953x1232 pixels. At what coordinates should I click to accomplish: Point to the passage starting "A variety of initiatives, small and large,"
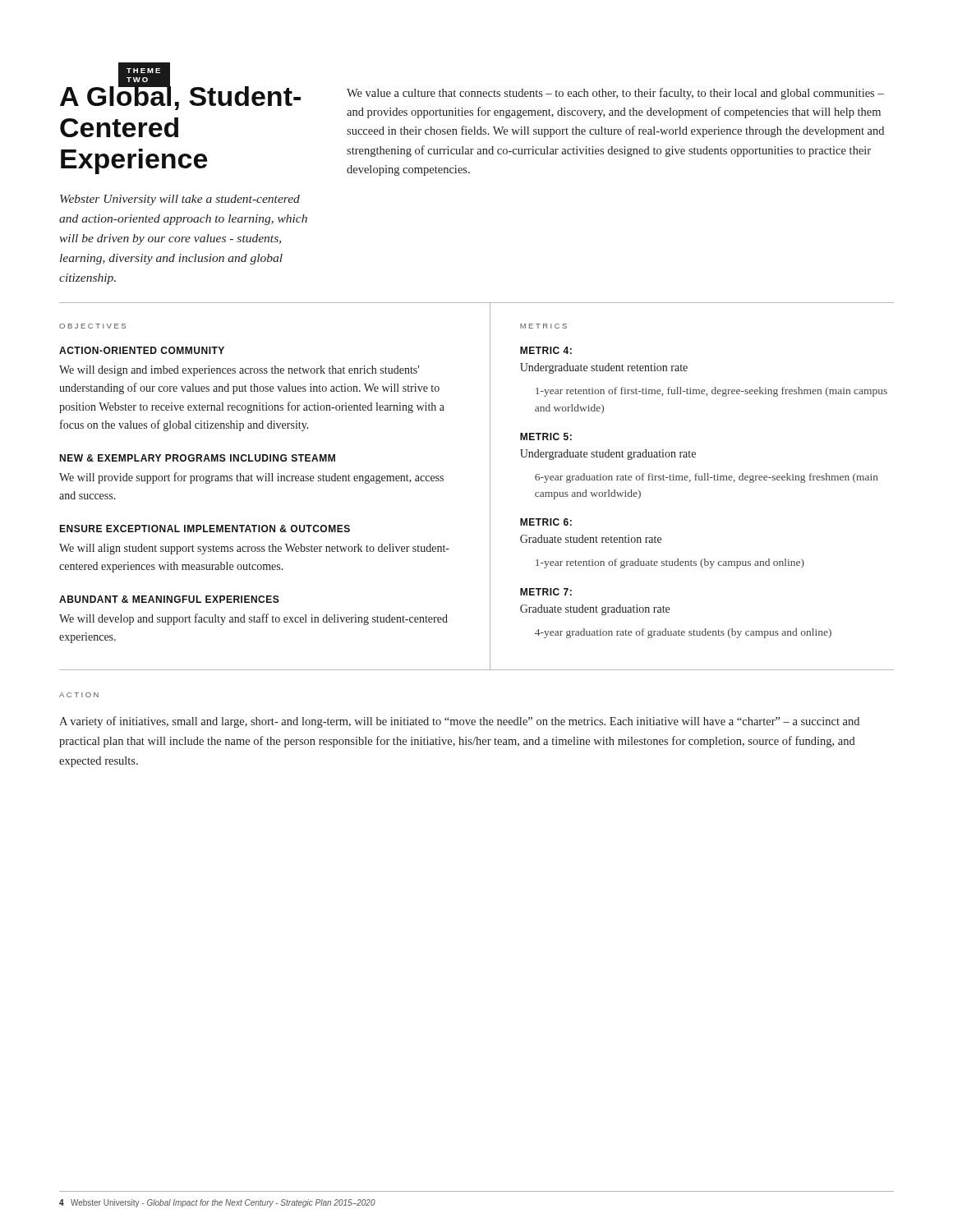point(476,742)
